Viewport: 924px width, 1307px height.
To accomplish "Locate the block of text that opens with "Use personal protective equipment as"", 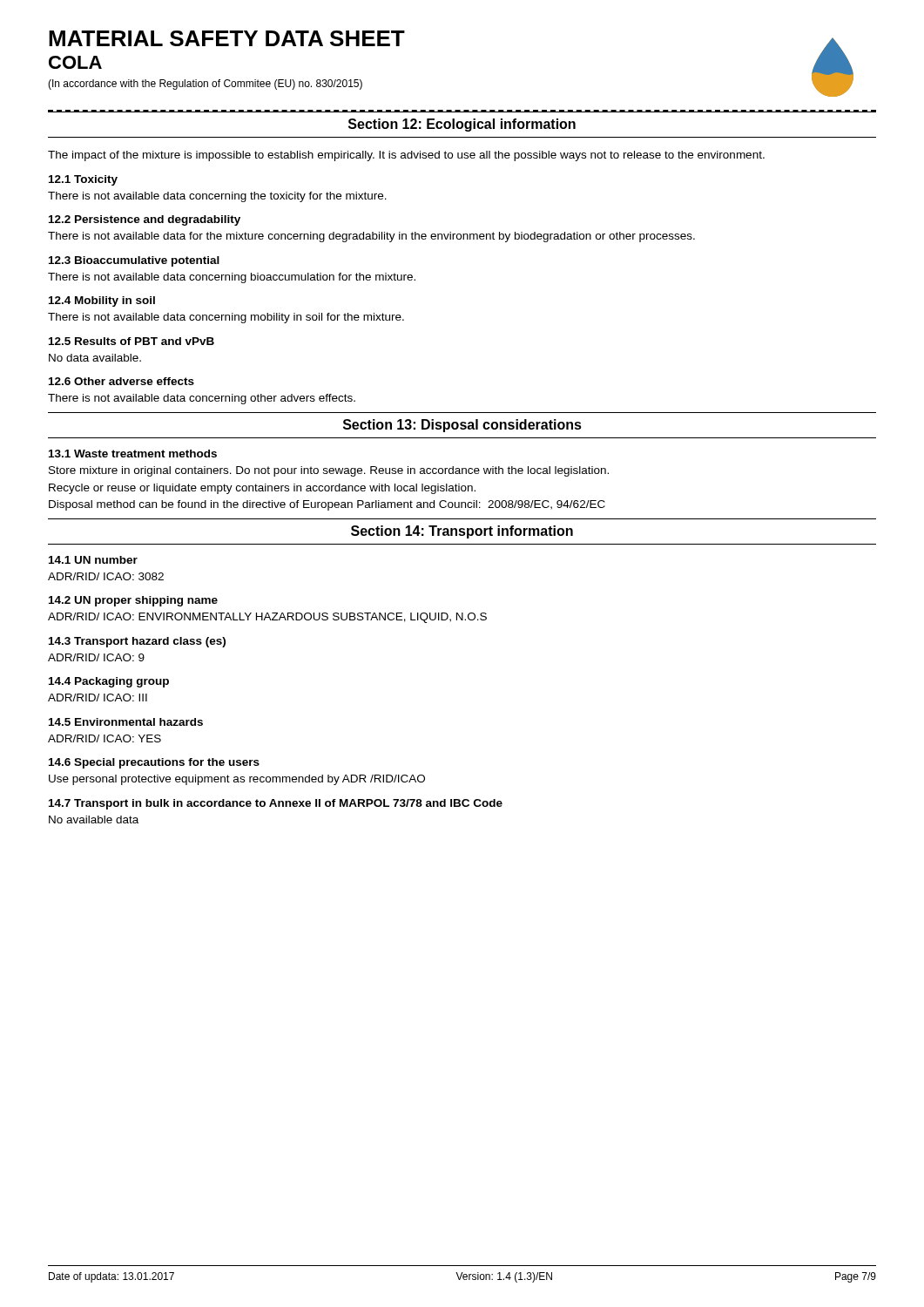I will tap(237, 780).
